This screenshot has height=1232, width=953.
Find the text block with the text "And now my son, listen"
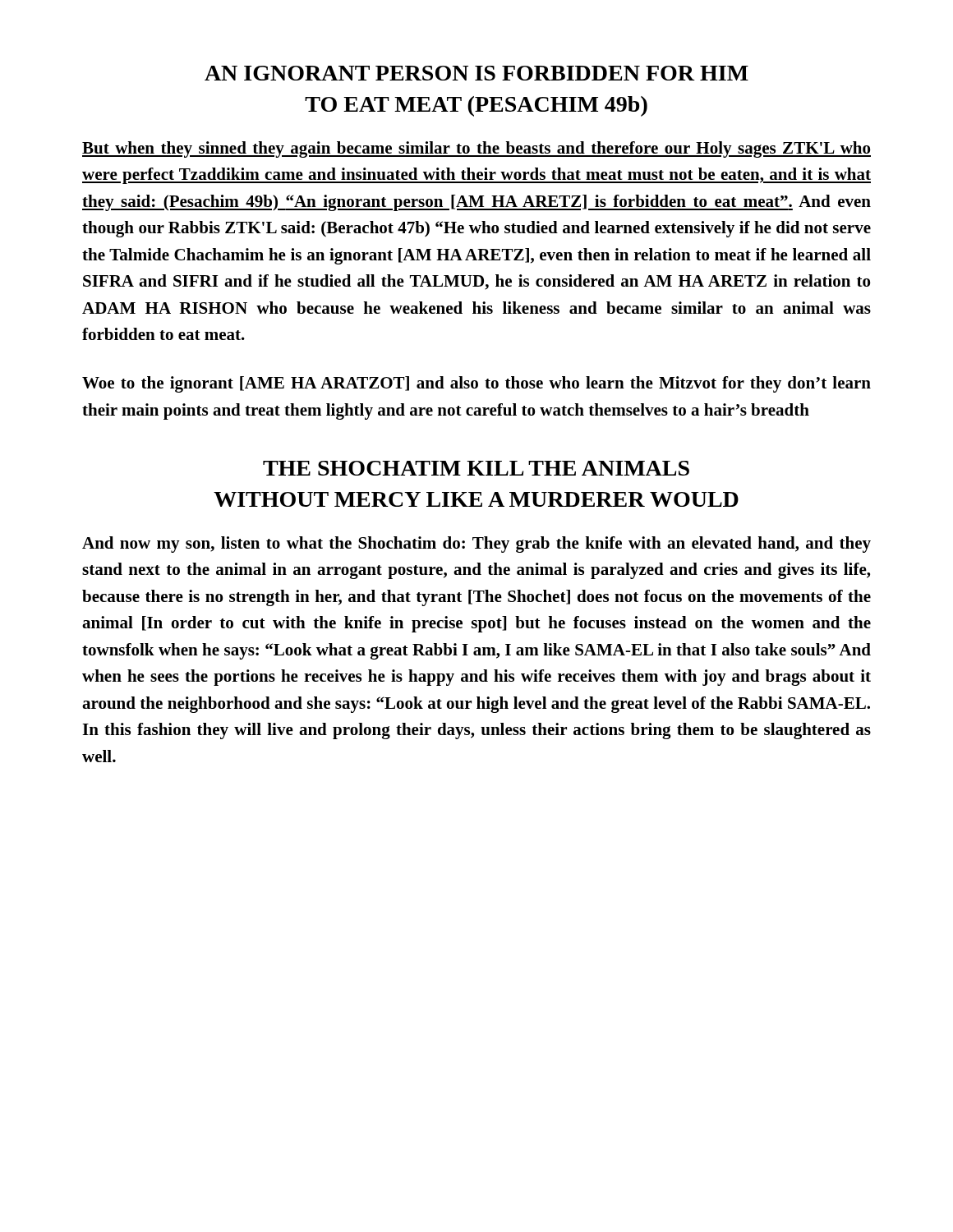point(476,650)
